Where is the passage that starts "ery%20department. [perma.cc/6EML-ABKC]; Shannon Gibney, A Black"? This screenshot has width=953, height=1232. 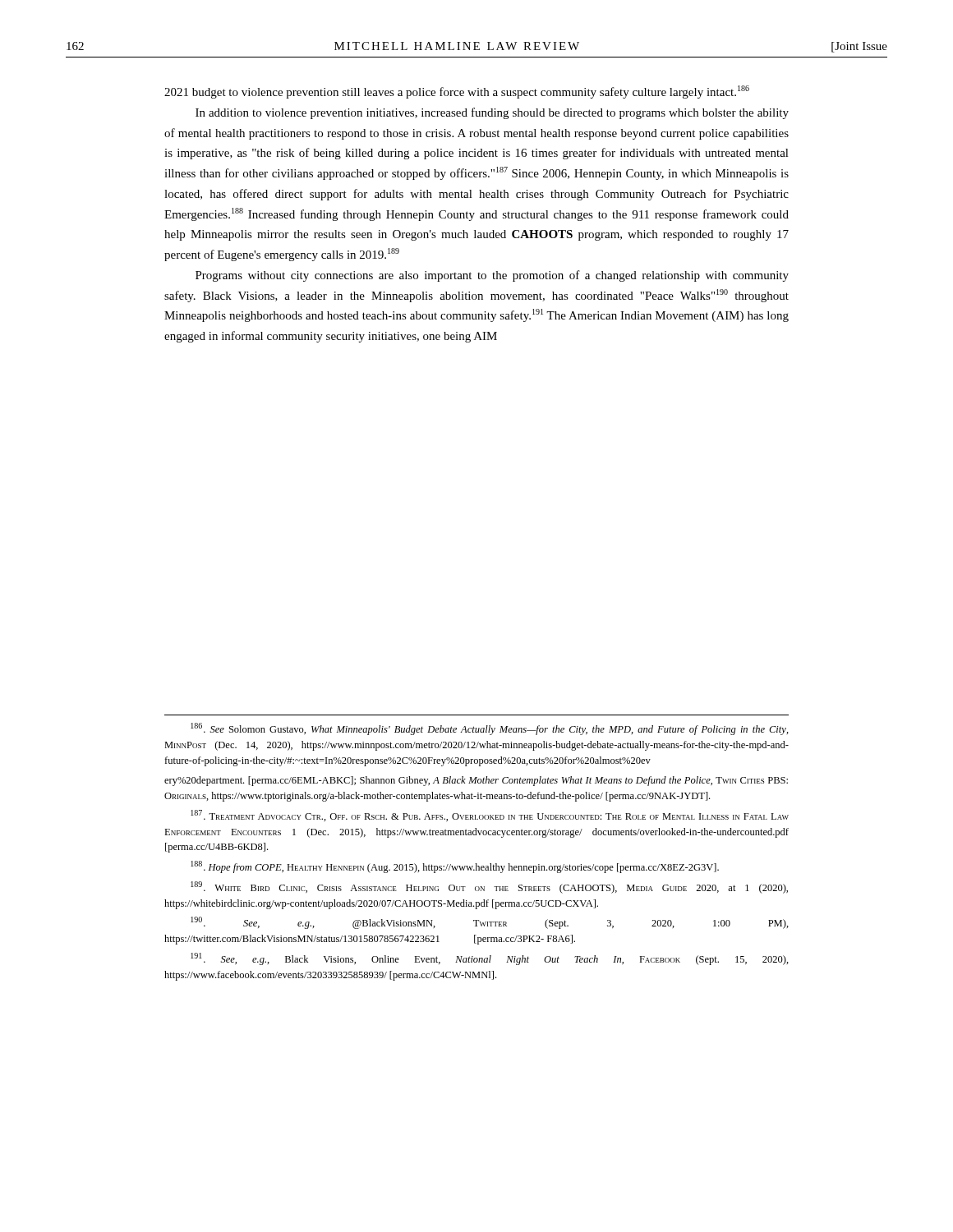click(x=476, y=788)
